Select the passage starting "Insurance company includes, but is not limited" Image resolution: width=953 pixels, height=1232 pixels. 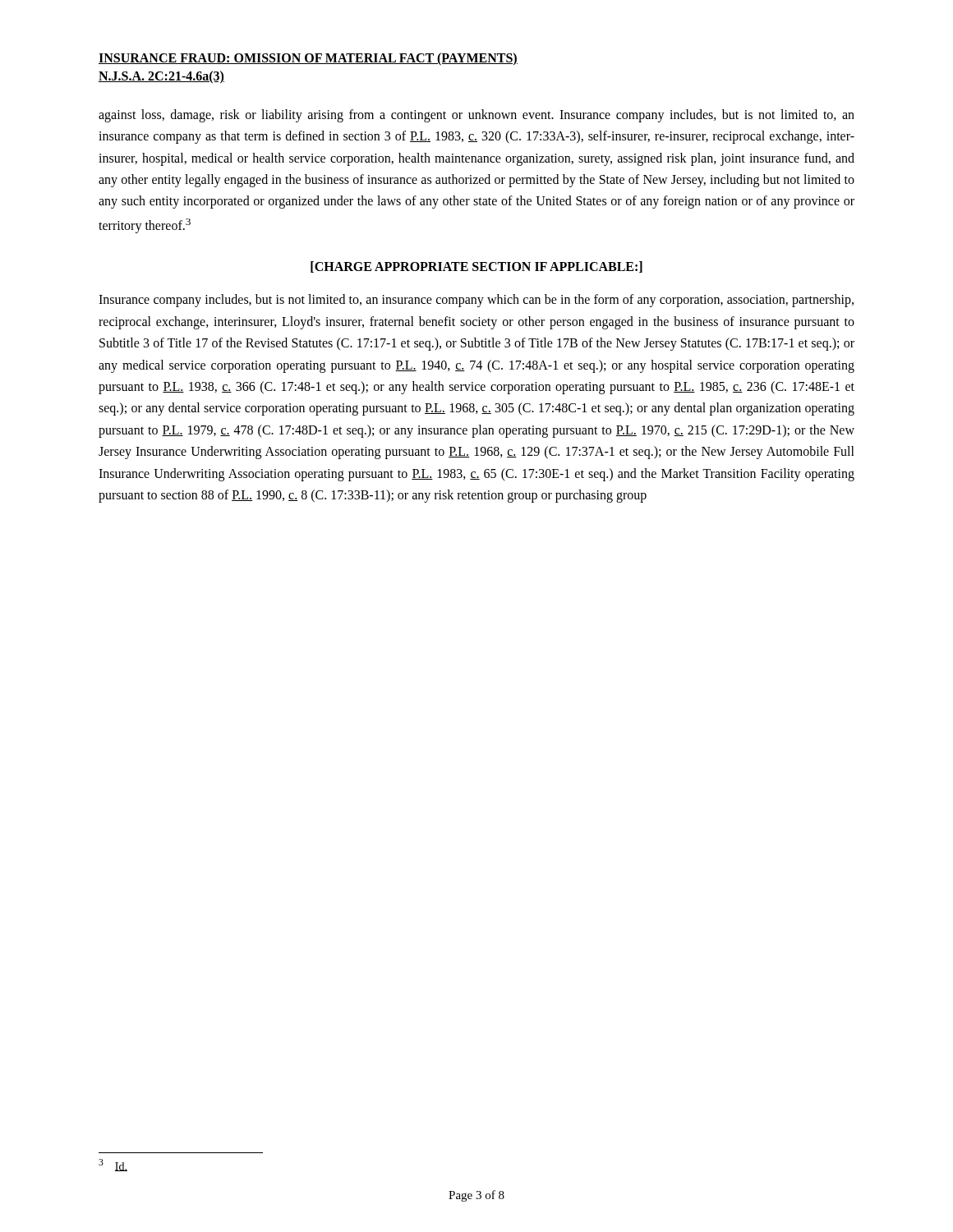point(476,398)
